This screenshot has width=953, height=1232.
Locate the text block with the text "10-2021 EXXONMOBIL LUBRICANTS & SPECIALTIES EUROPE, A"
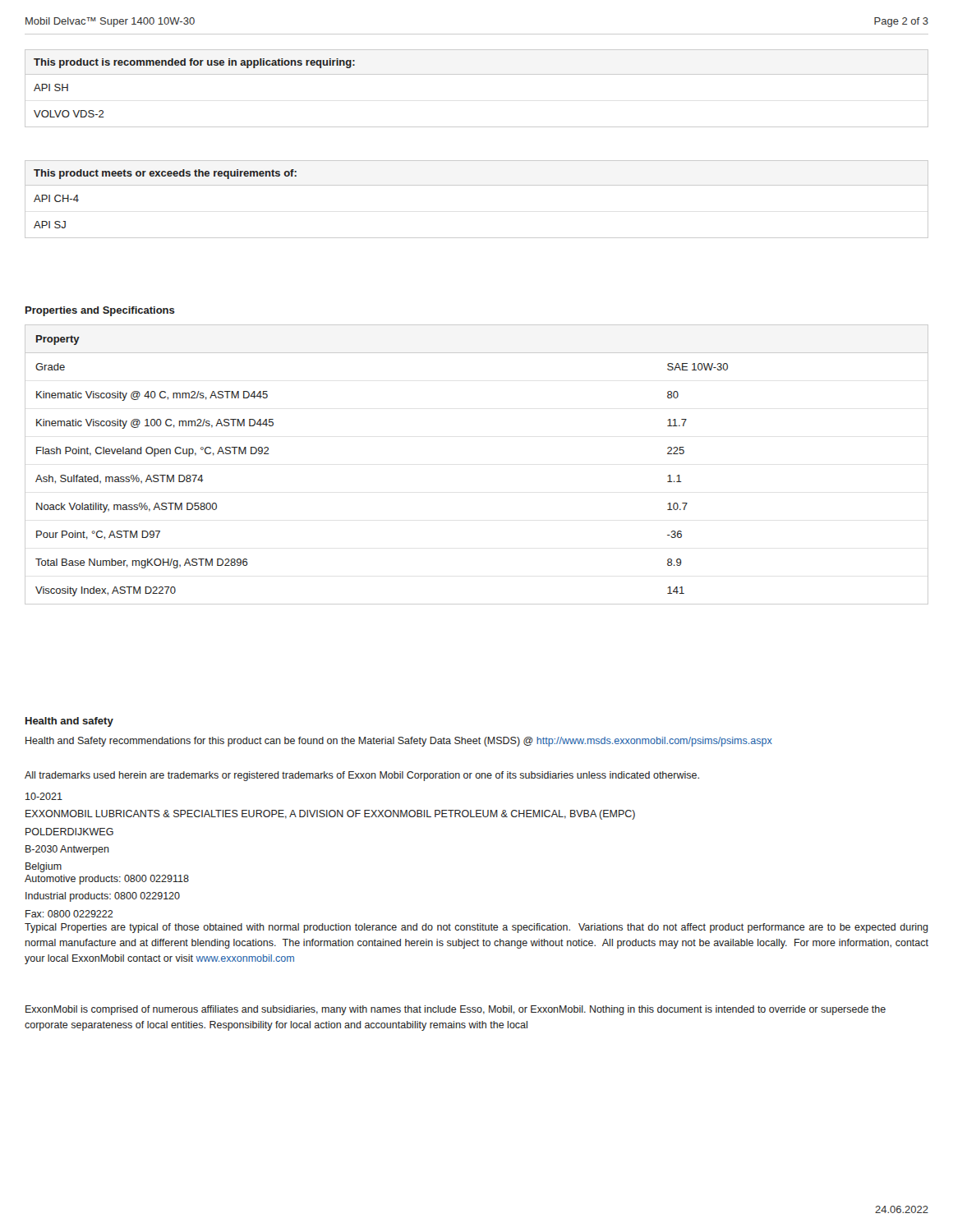[x=44, y=796]
